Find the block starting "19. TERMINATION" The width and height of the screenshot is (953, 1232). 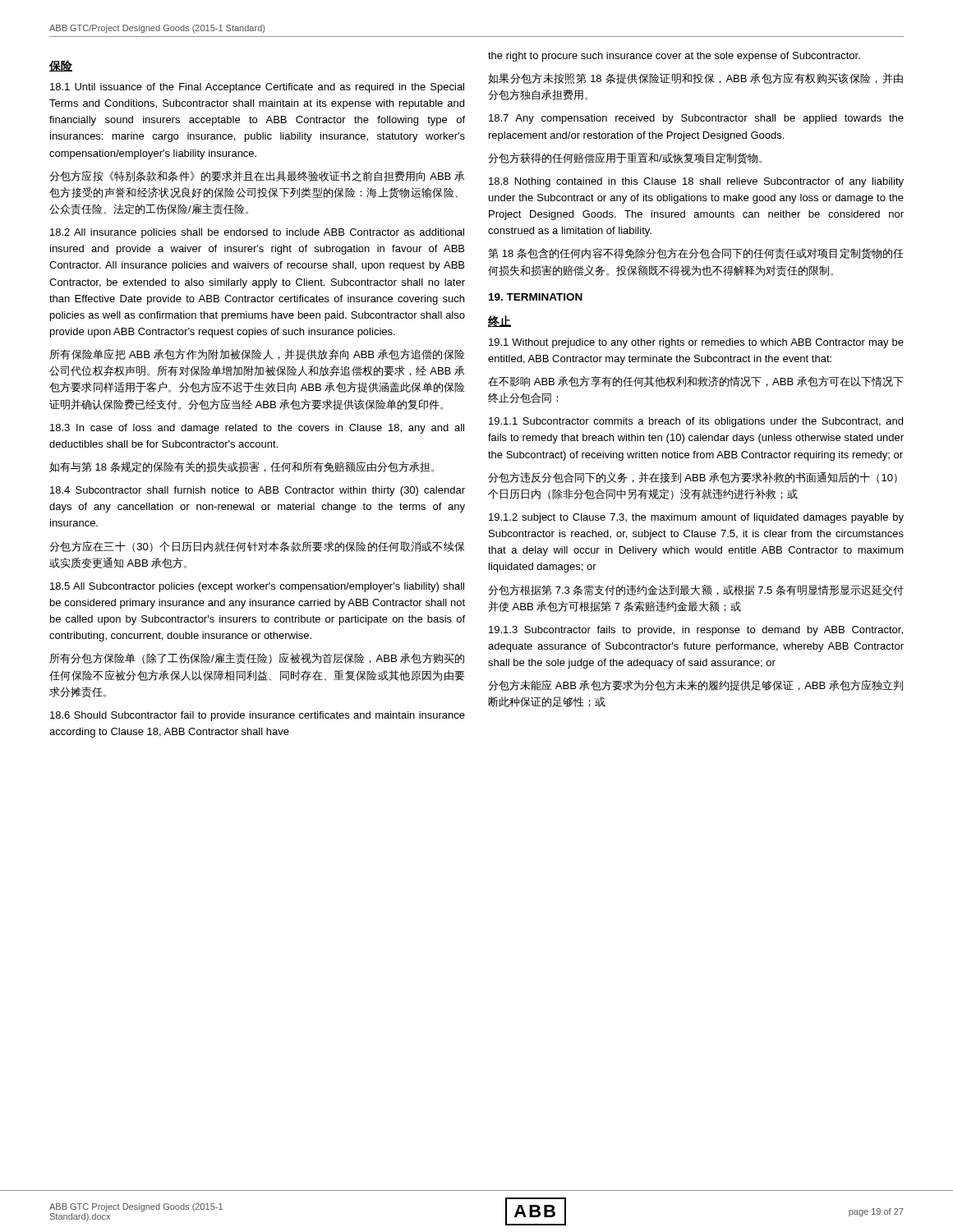pyautogui.click(x=535, y=297)
